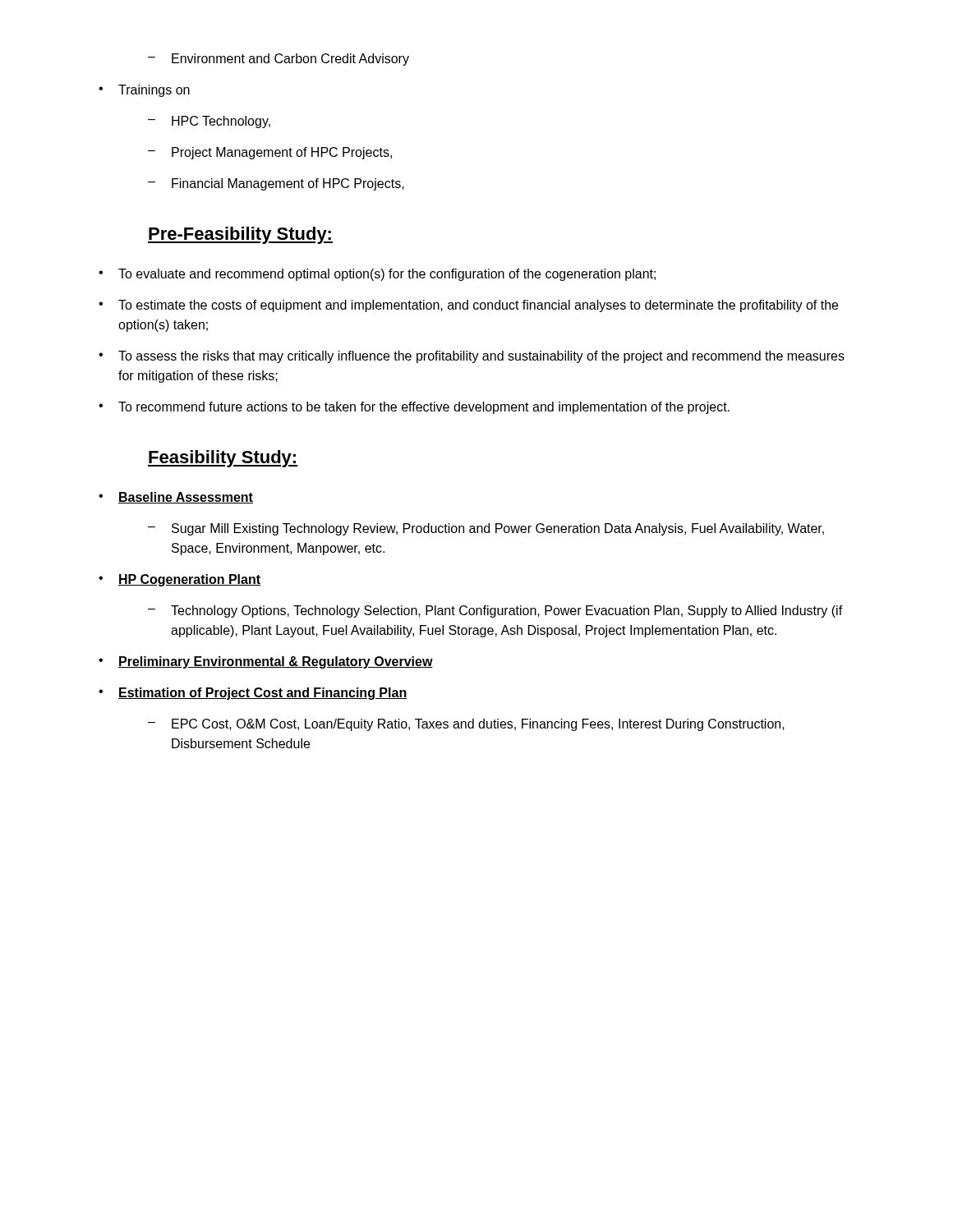This screenshot has width=953, height=1232.
Task: Where does it say "– HPC Technology,"?
Action: (x=209, y=122)
